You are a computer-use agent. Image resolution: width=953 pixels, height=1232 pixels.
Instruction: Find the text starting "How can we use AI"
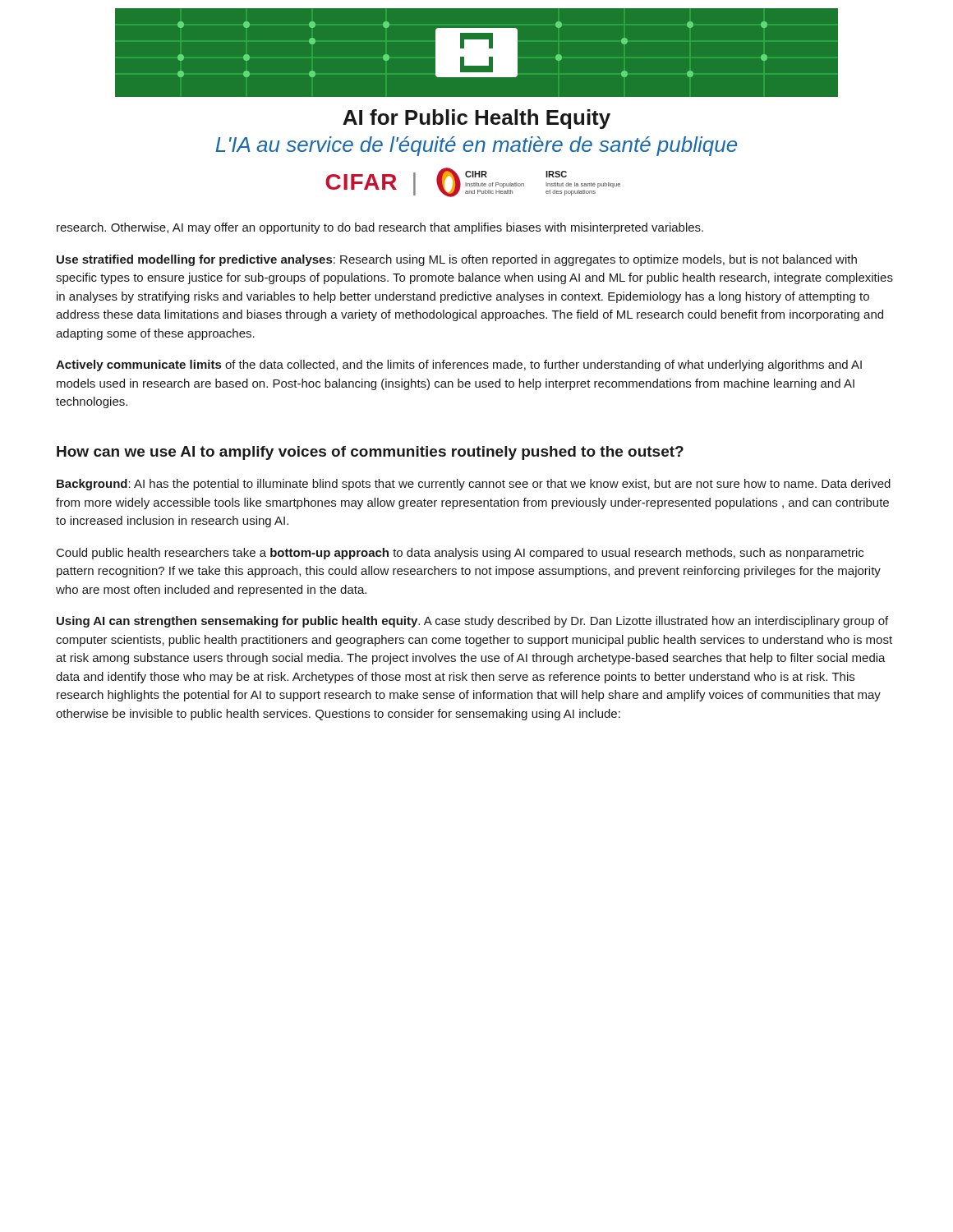(476, 451)
